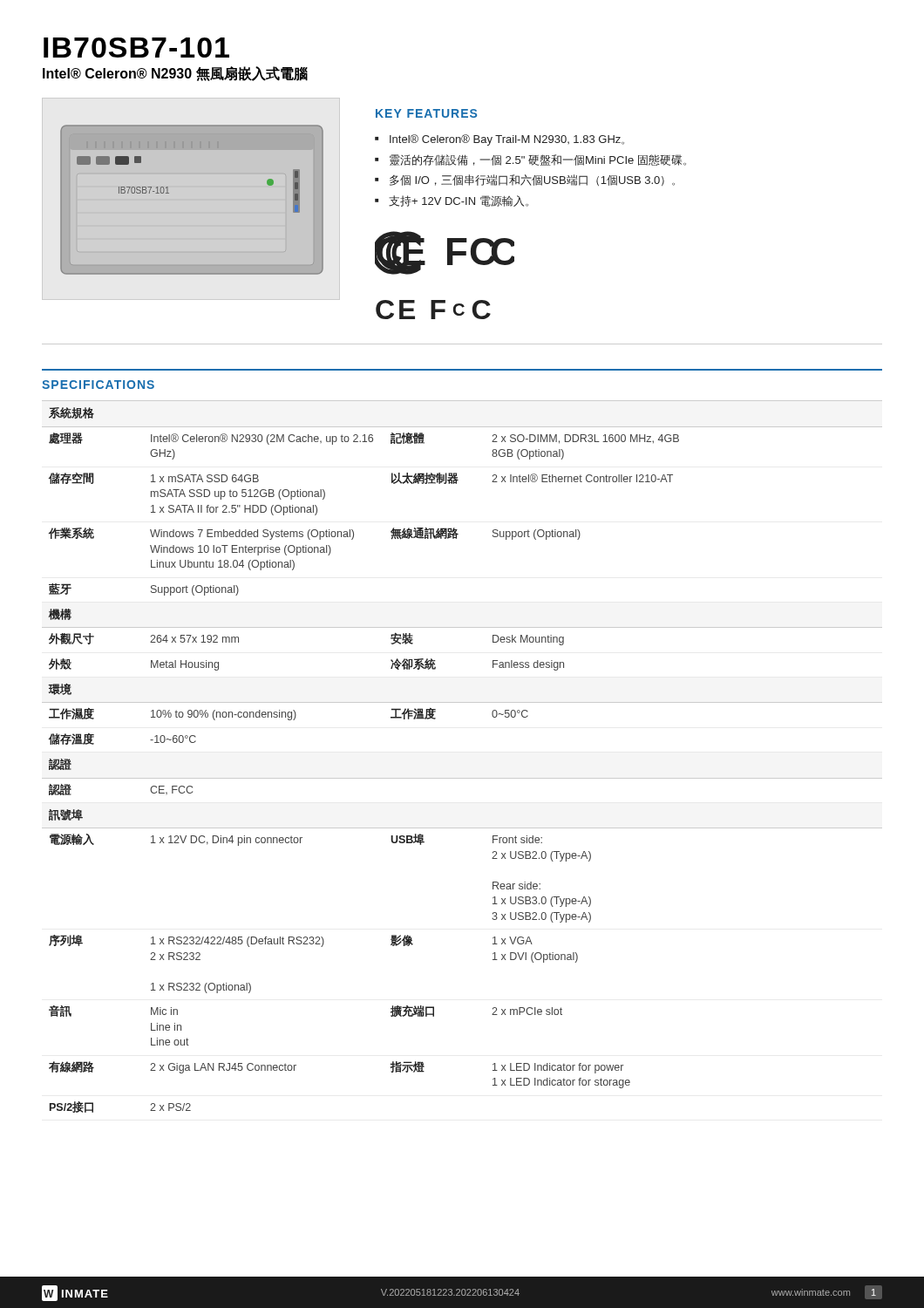Find "Intel® Celeron® N2930 無風扇嵌入式電腦" on this page

[x=175, y=74]
